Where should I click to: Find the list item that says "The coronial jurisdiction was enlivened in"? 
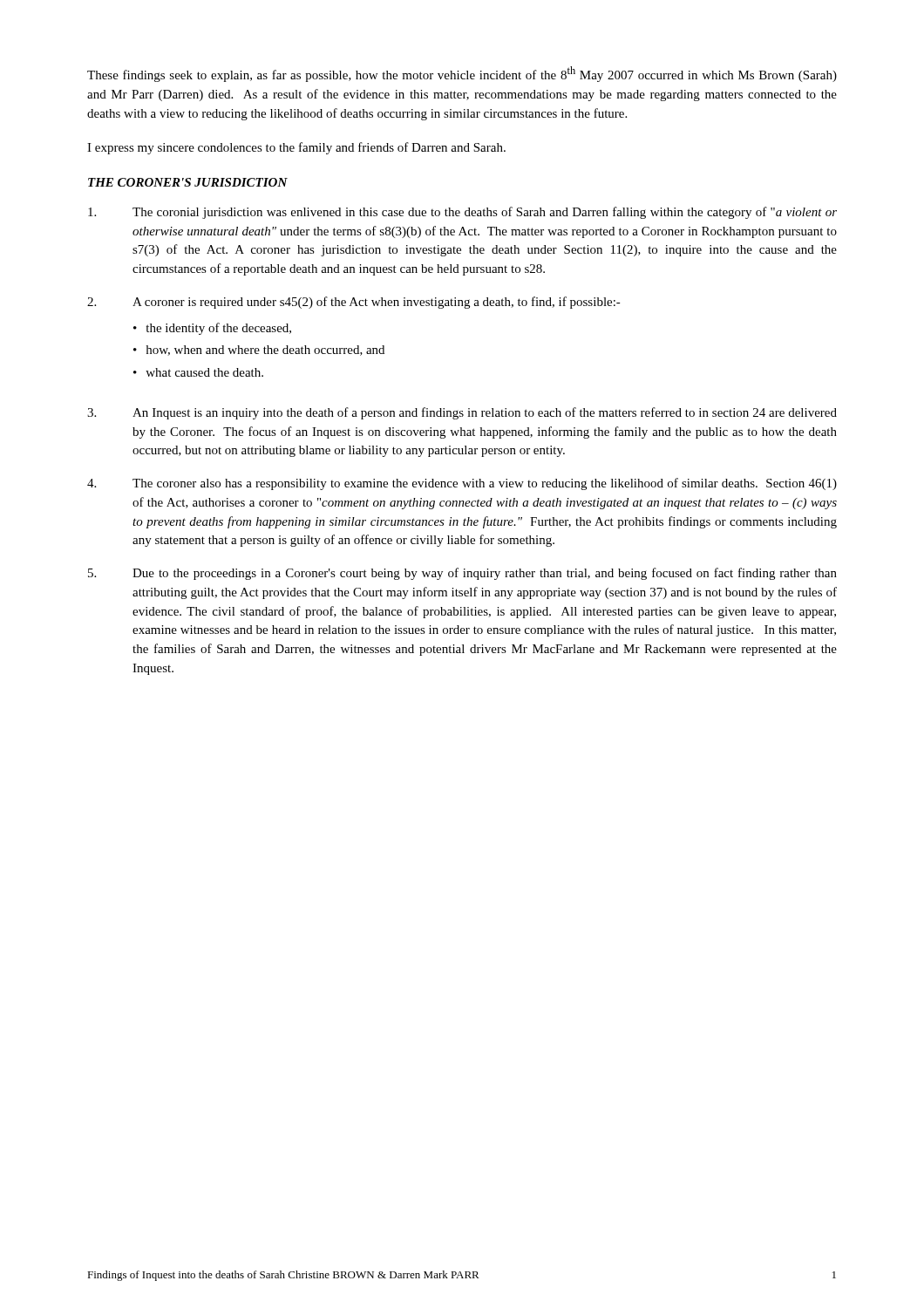click(x=462, y=241)
